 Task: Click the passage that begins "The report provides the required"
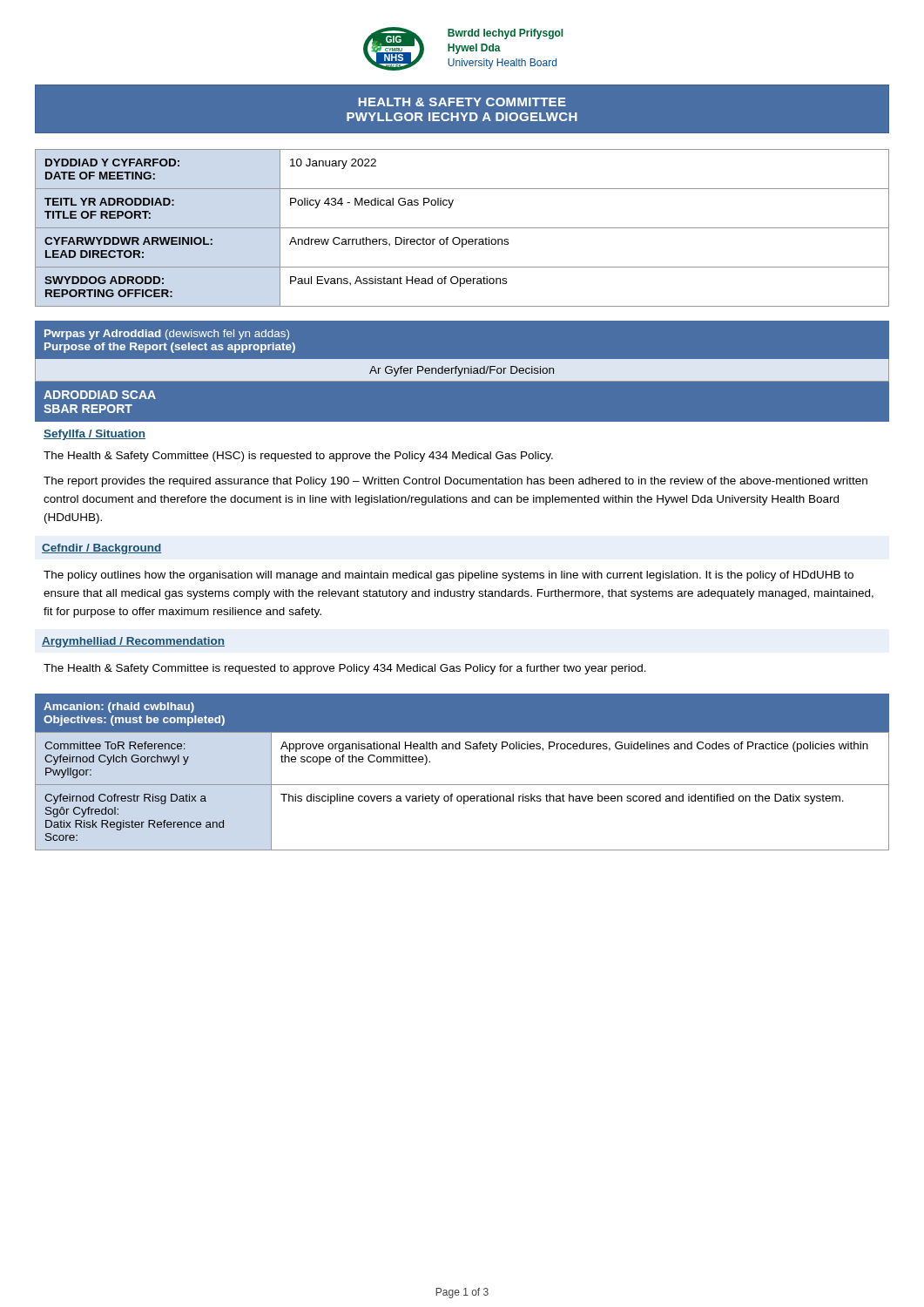click(x=456, y=499)
